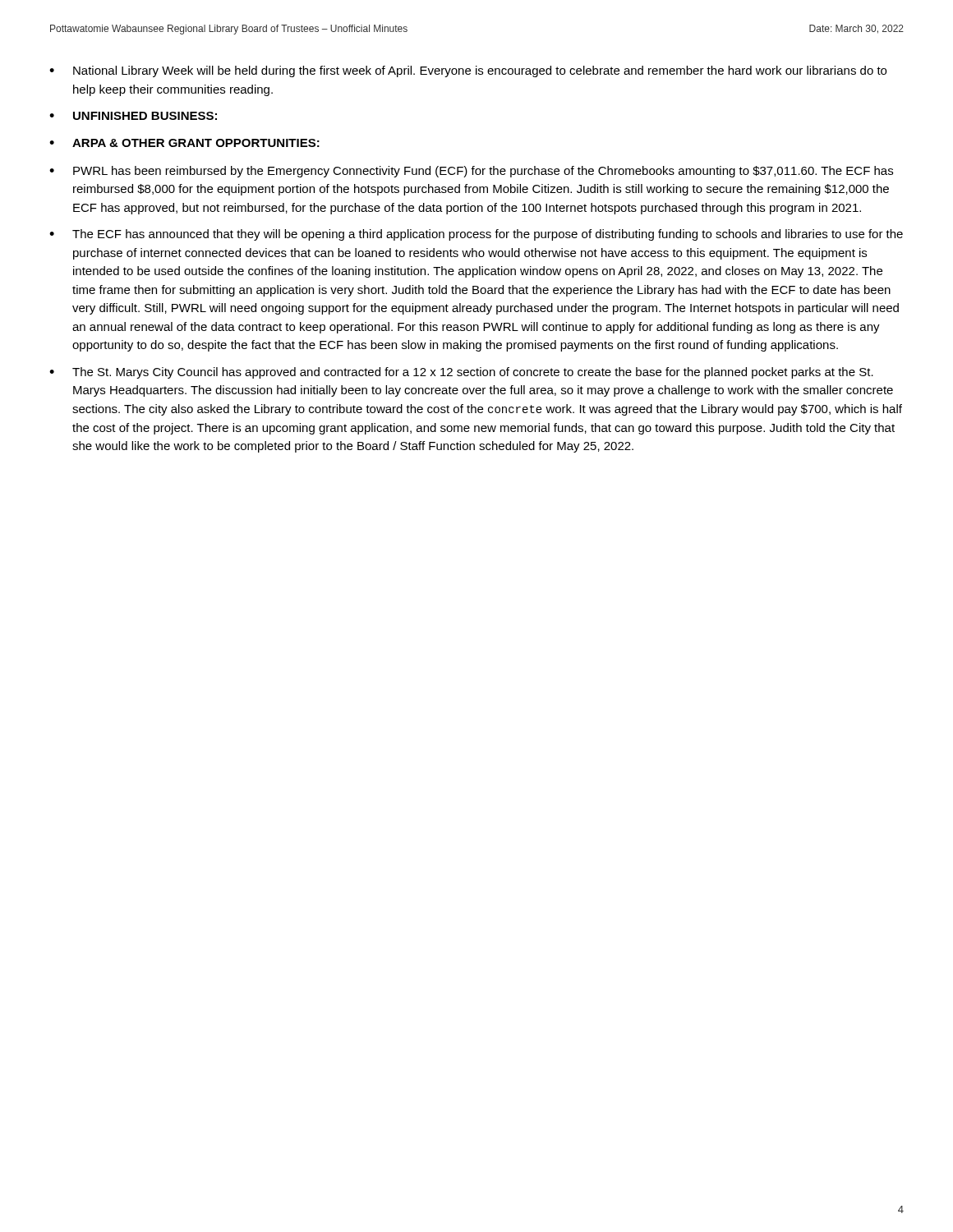
Task: Click on the list item that reads "• The ECF has announced that"
Action: (476, 290)
